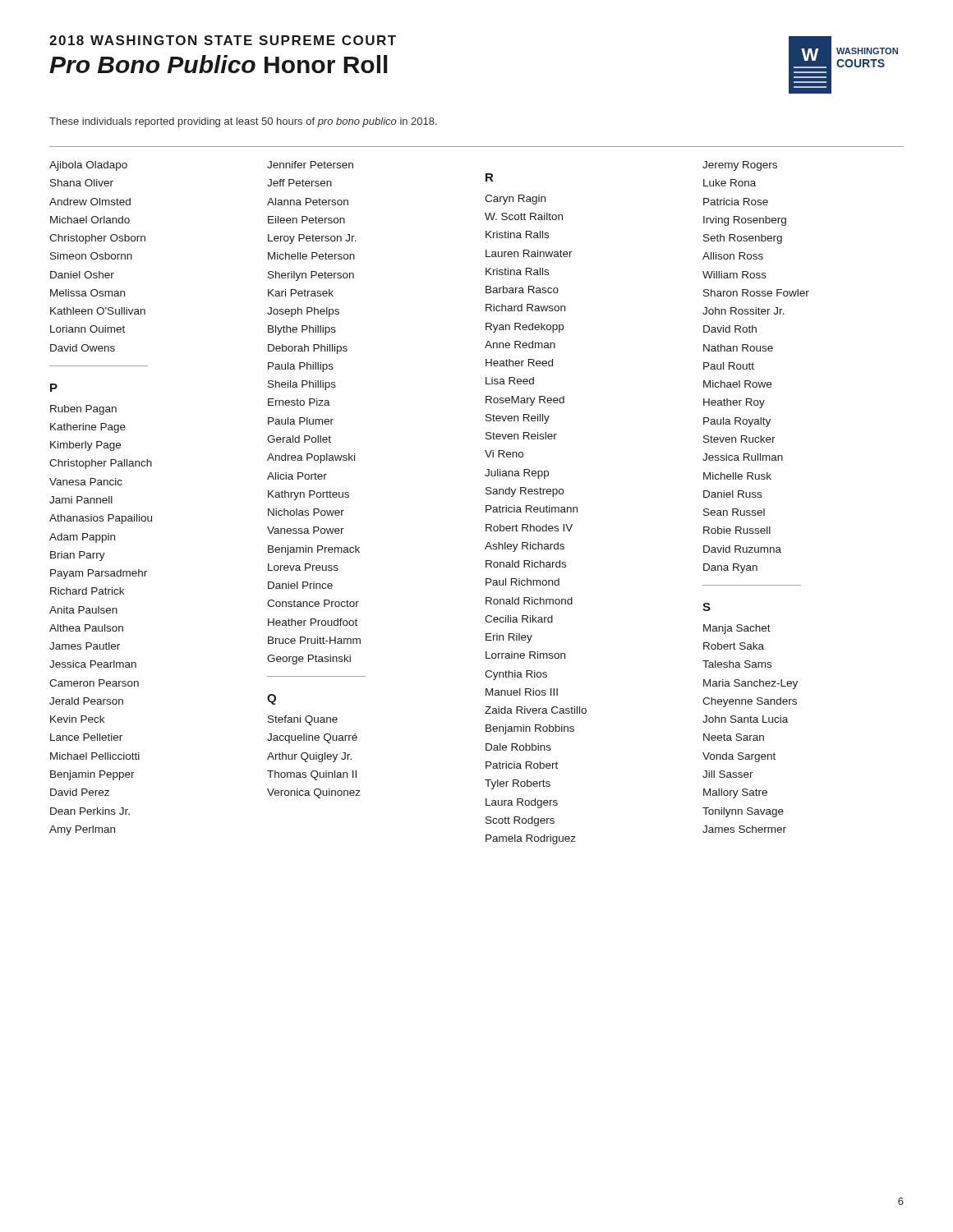Locate the text "Athanasios Papailiou"
This screenshot has height=1232, width=953.
150,519
